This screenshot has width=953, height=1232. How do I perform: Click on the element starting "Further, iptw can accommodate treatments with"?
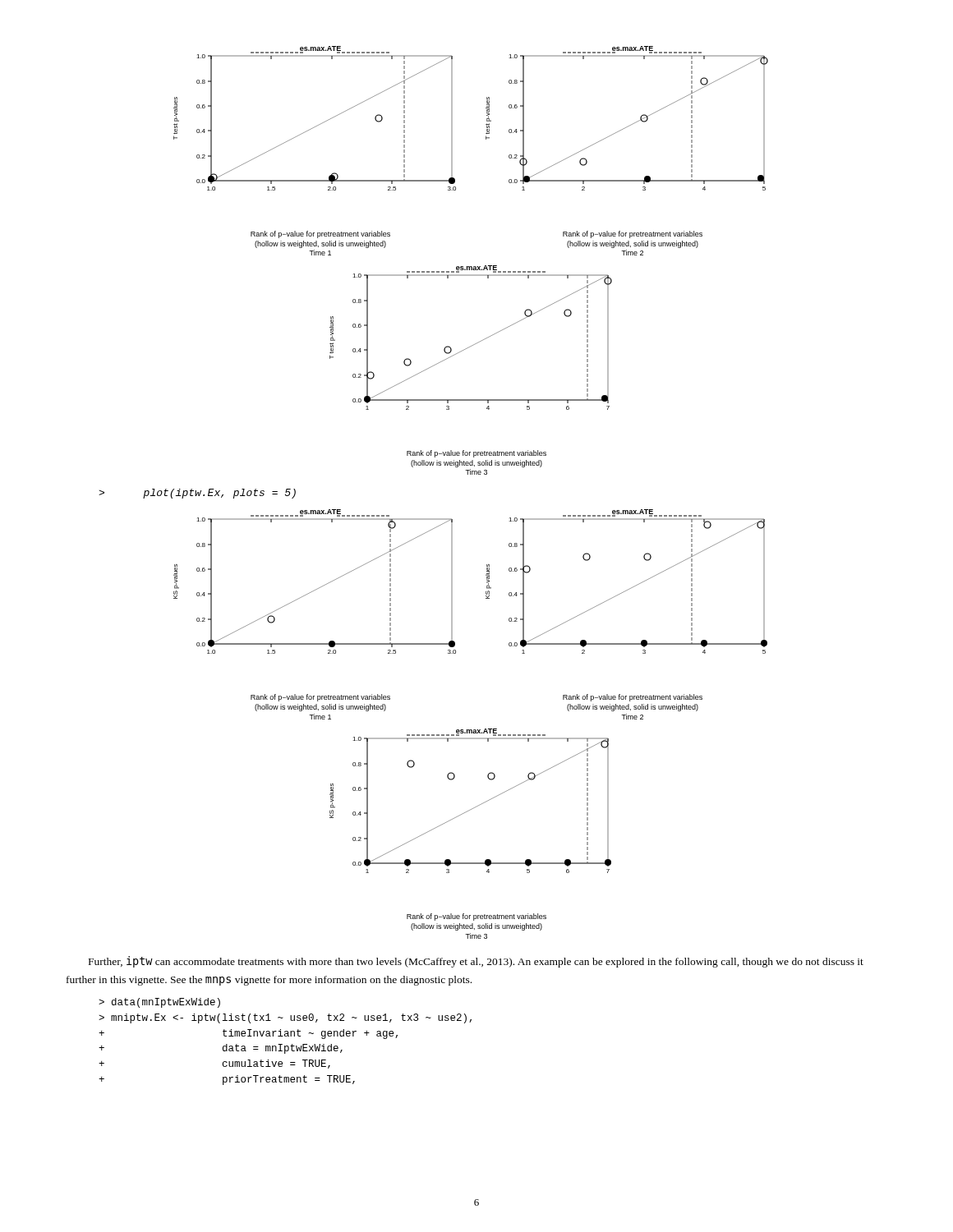pyautogui.click(x=465, y=970)
